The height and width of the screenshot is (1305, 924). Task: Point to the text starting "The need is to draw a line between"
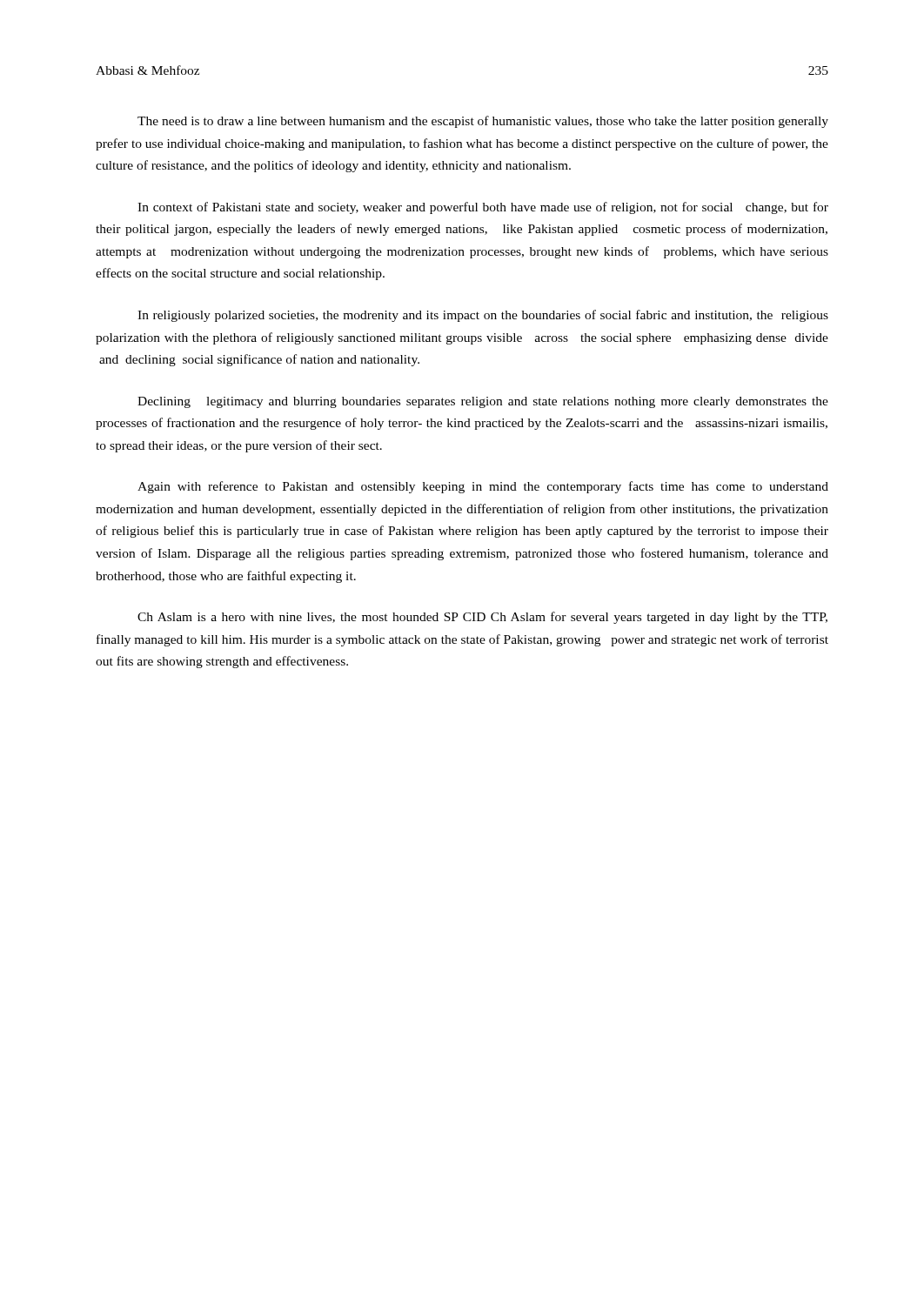462,143
